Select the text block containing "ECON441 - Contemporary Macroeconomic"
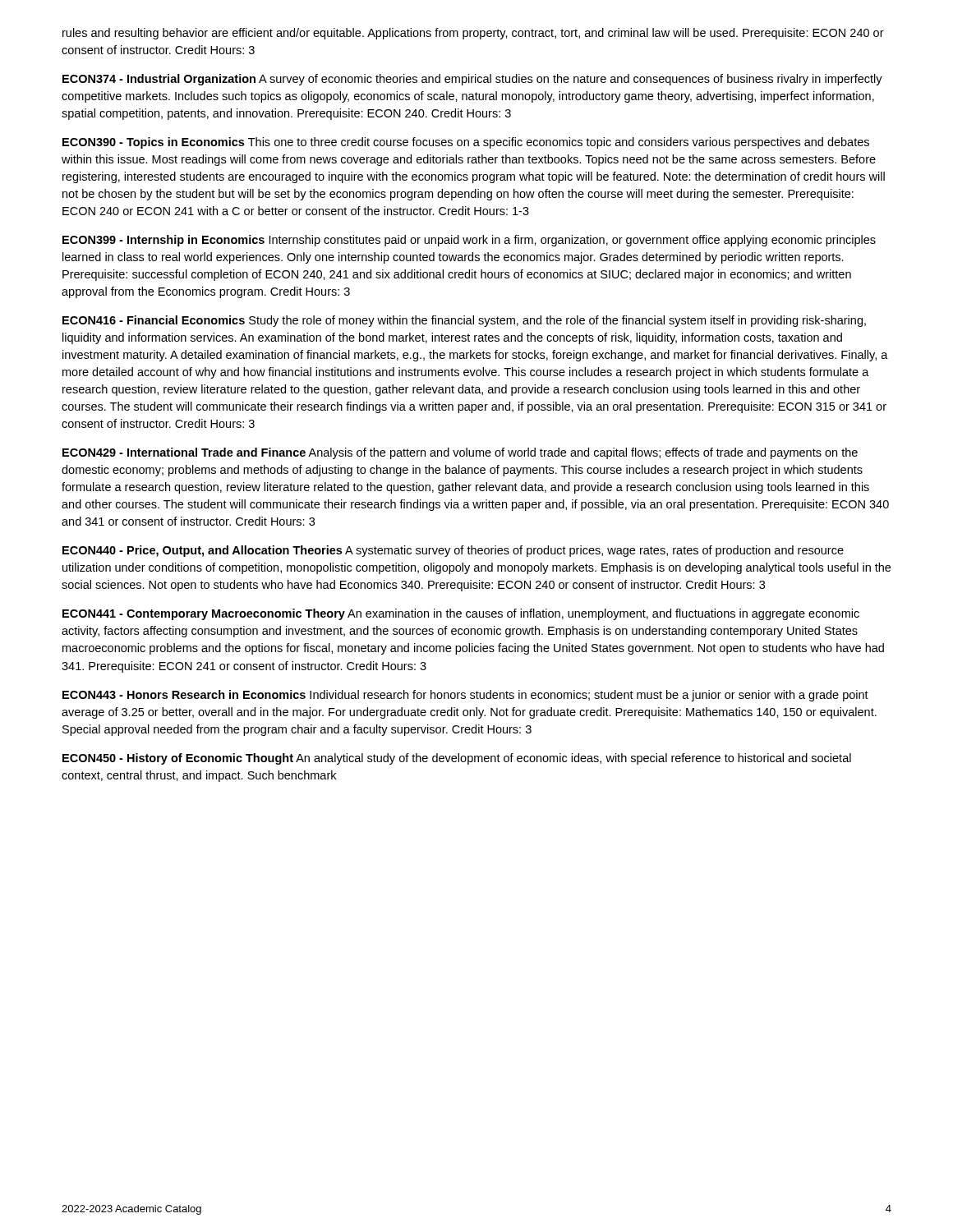 coord(473,640)
